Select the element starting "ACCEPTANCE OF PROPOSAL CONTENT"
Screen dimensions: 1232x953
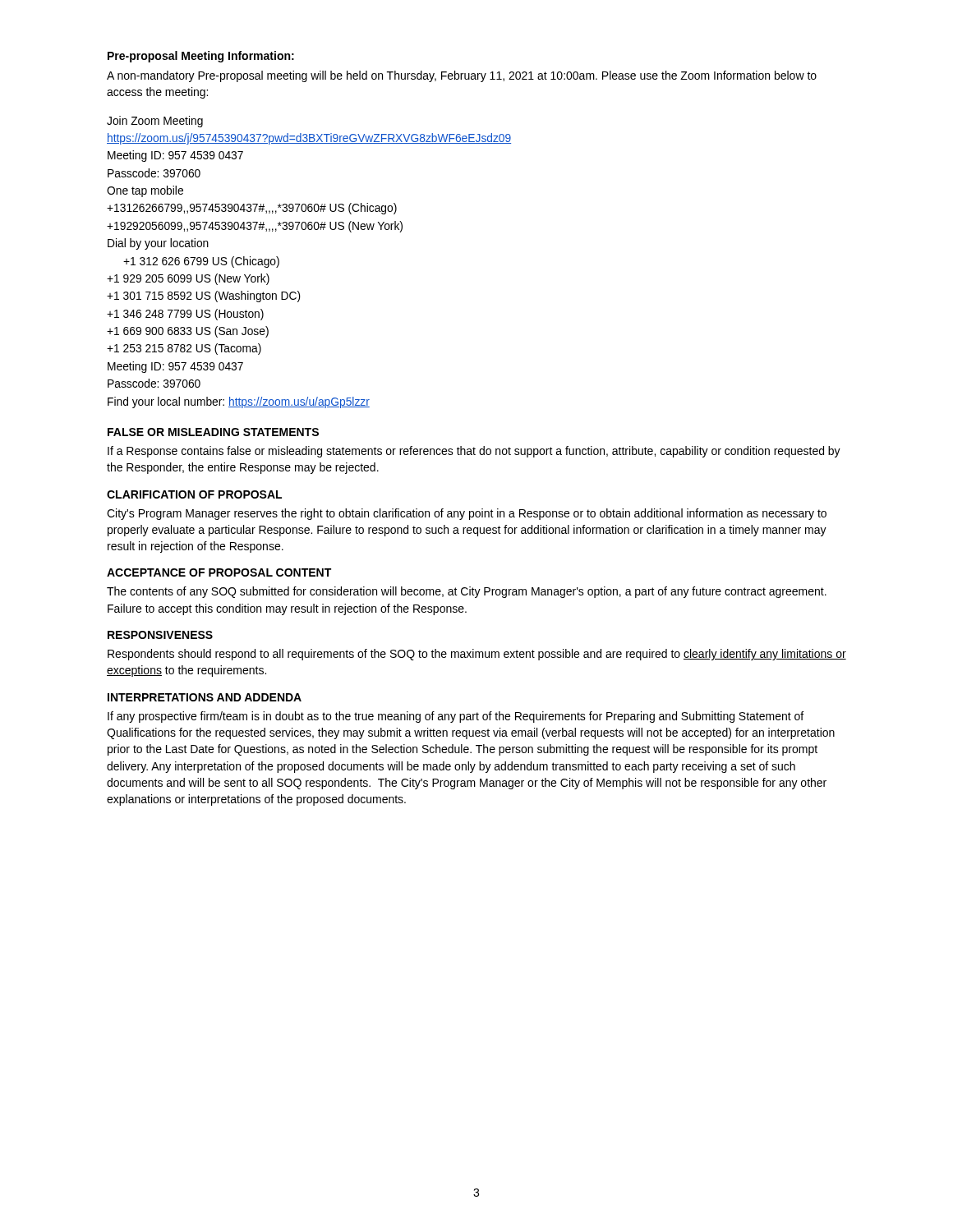click(x=219, y=573)
